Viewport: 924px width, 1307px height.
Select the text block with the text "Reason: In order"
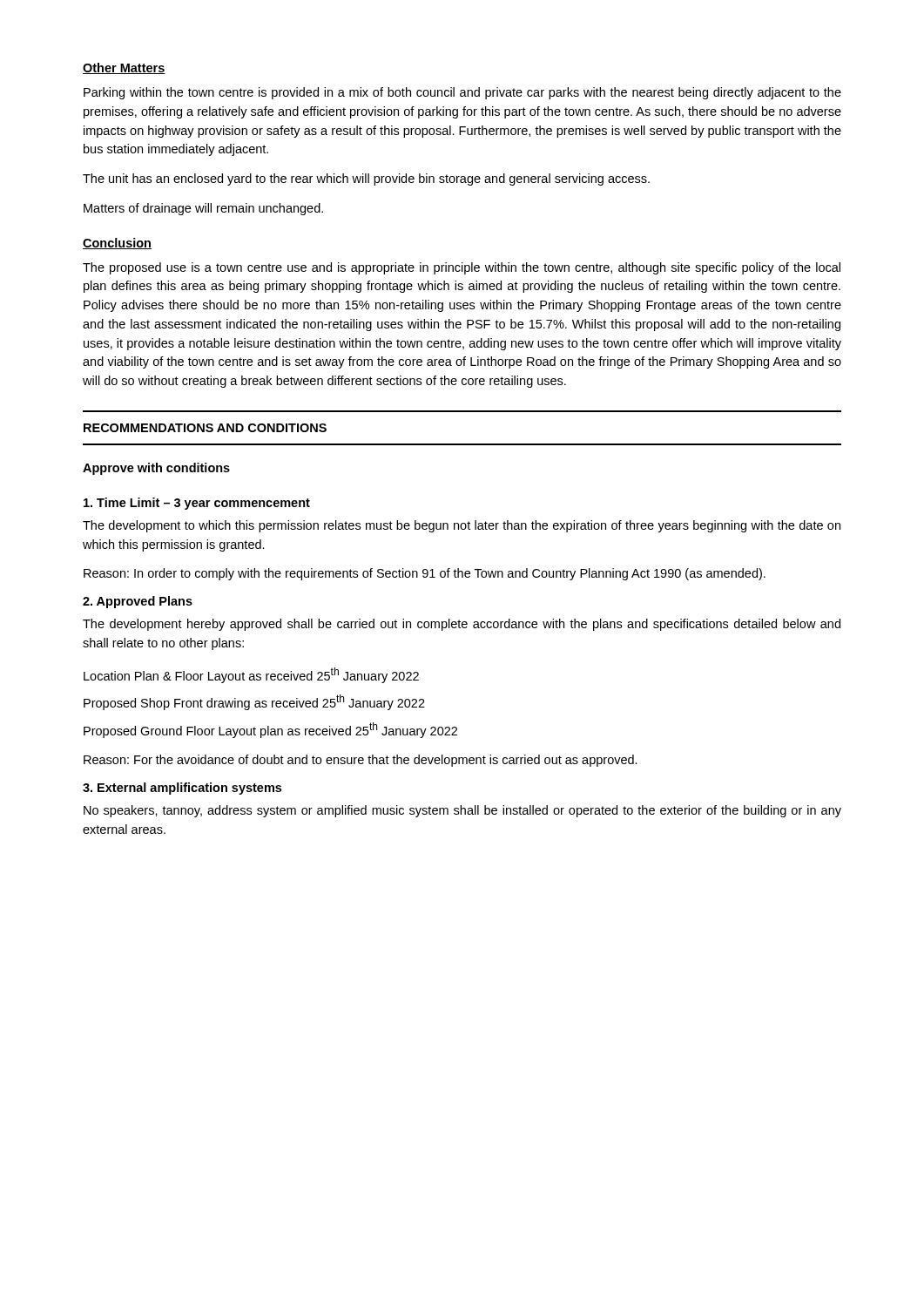(424, 574)
